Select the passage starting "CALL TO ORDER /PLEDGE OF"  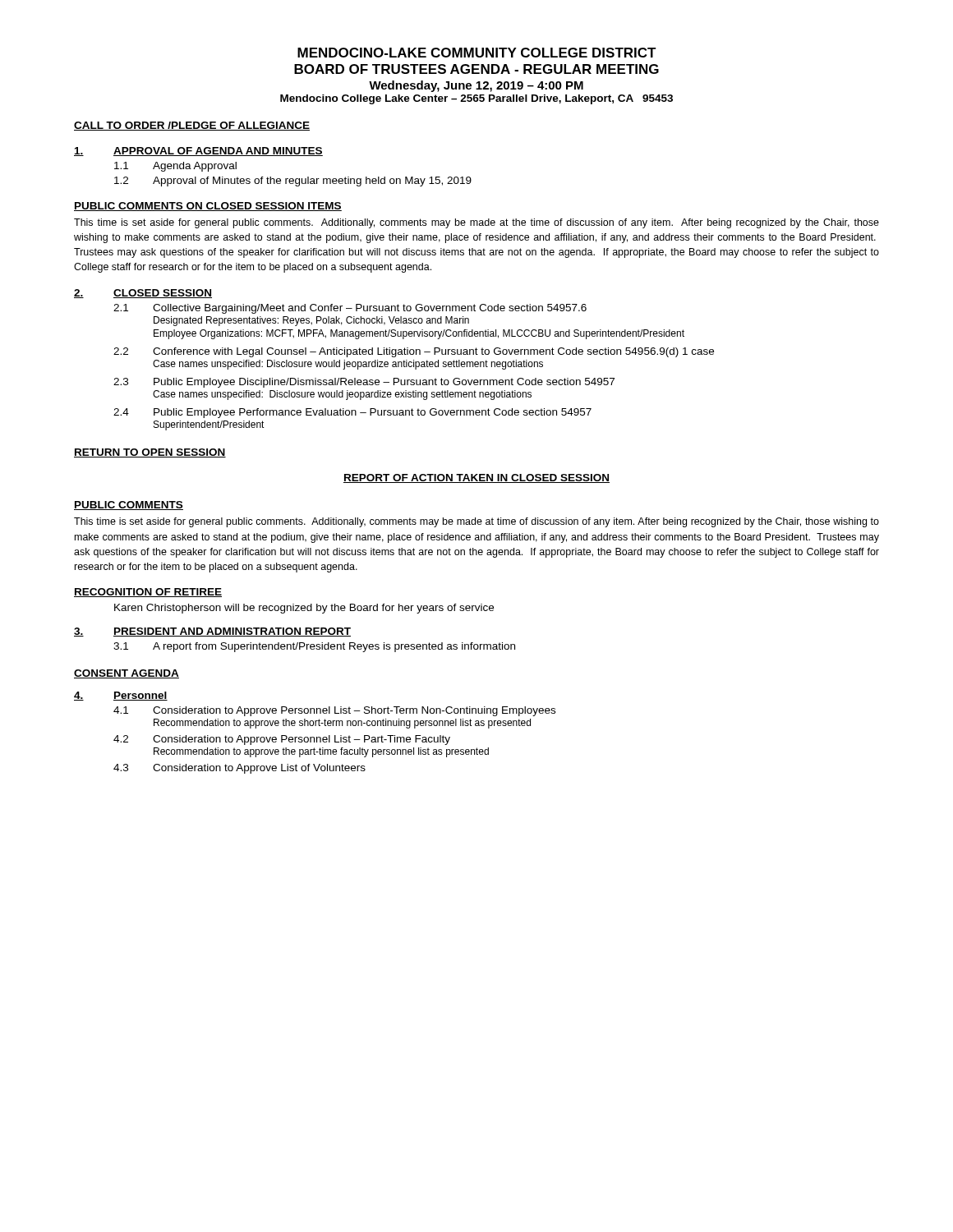pos(192,125)
